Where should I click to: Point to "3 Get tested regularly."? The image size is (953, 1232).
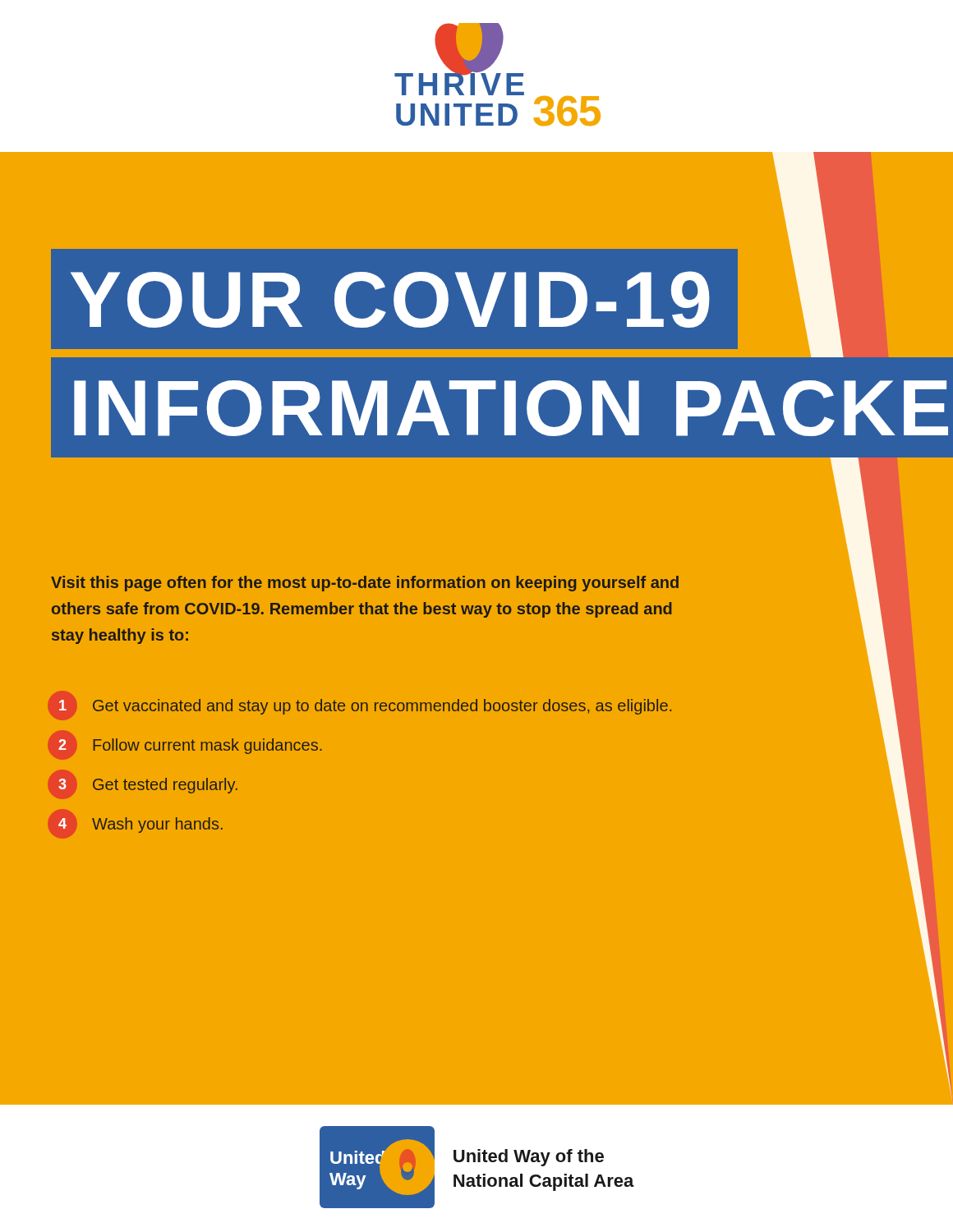(x=143, y=784)
